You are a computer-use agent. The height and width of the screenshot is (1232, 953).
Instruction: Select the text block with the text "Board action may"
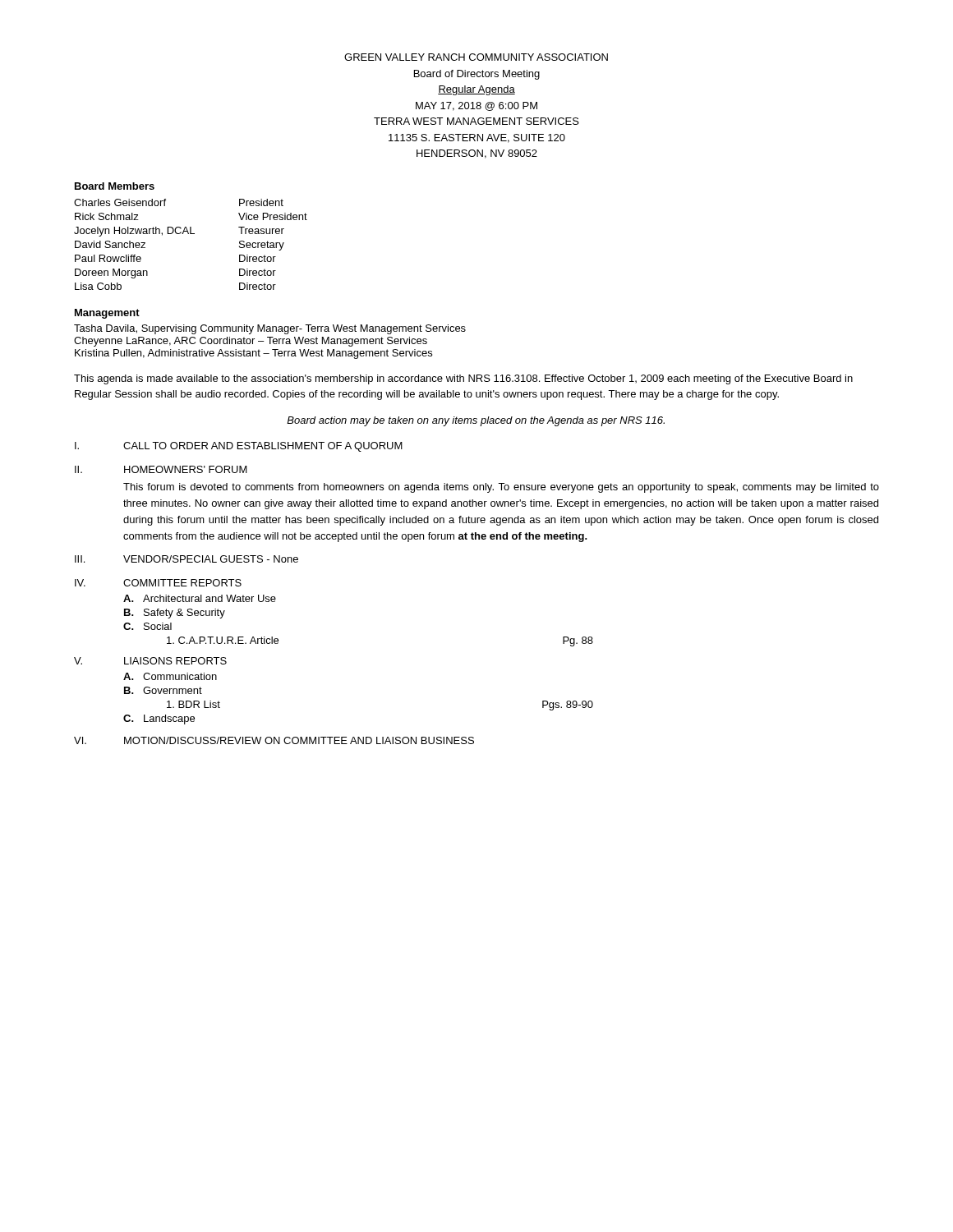[x=476, y=420]
